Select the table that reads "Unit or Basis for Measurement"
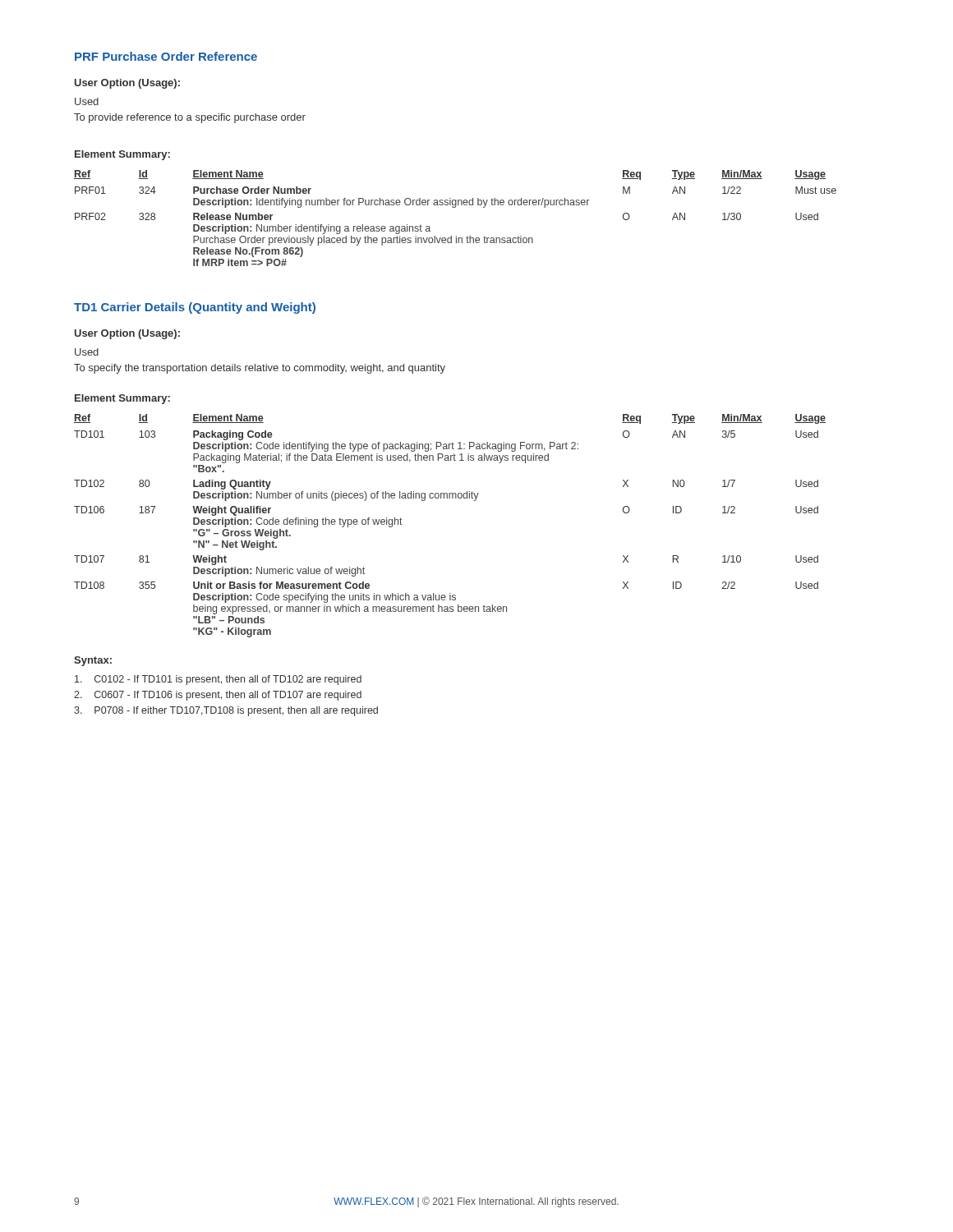 [476, 525]
